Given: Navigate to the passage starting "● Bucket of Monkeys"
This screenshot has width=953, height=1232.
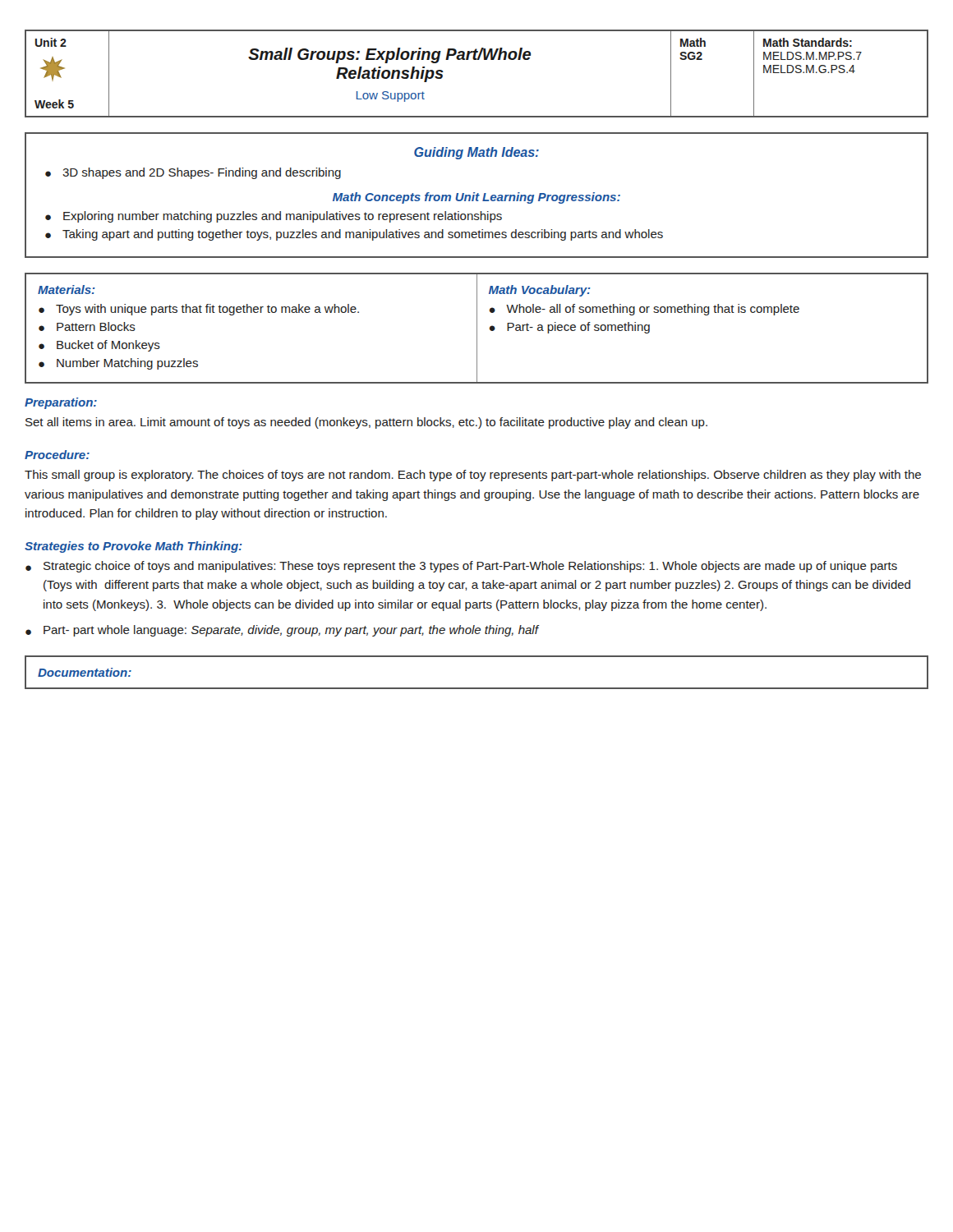Looking at the screenshot, I should click(x=99, y=345).
